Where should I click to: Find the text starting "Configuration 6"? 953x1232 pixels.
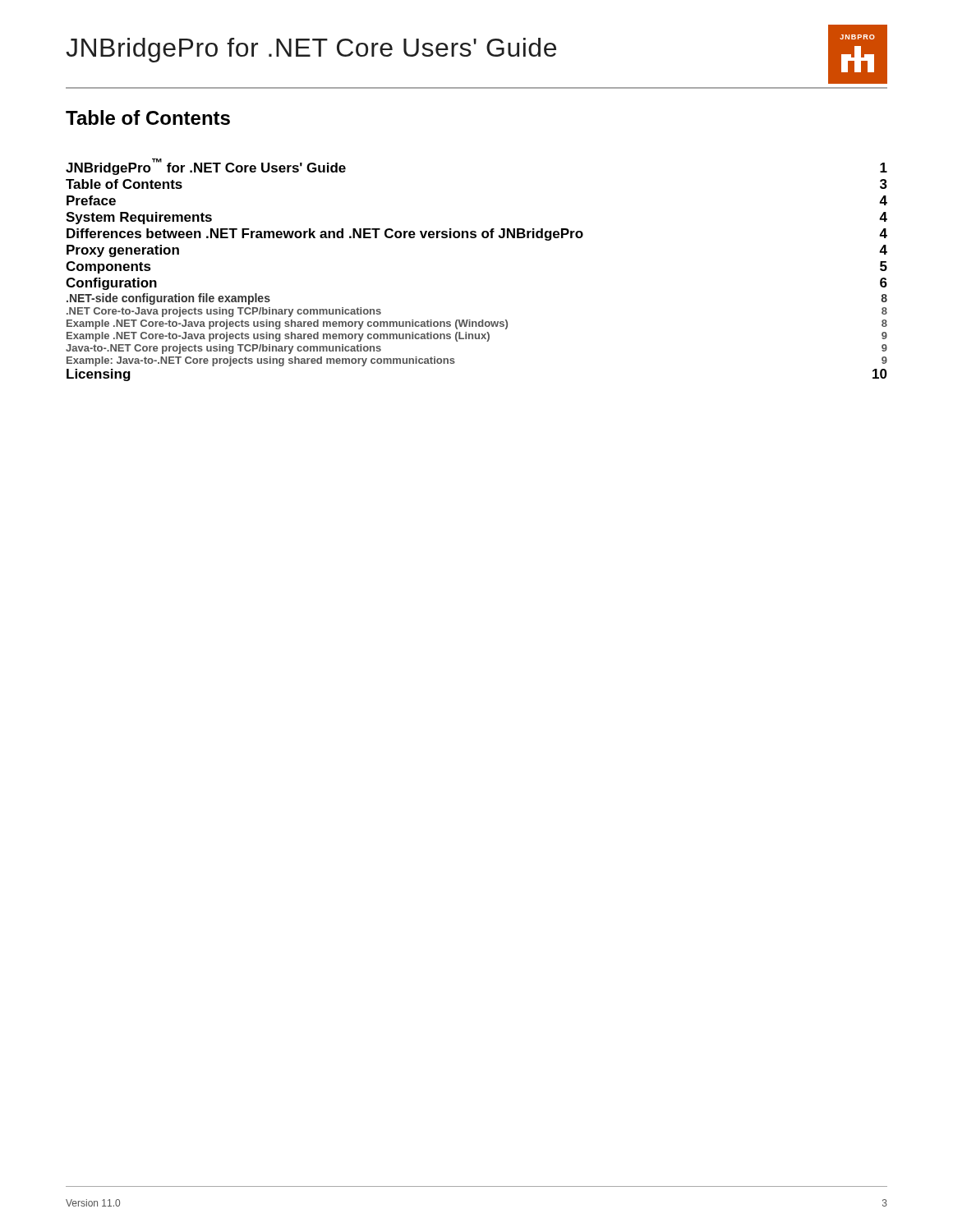click(112, 284)
